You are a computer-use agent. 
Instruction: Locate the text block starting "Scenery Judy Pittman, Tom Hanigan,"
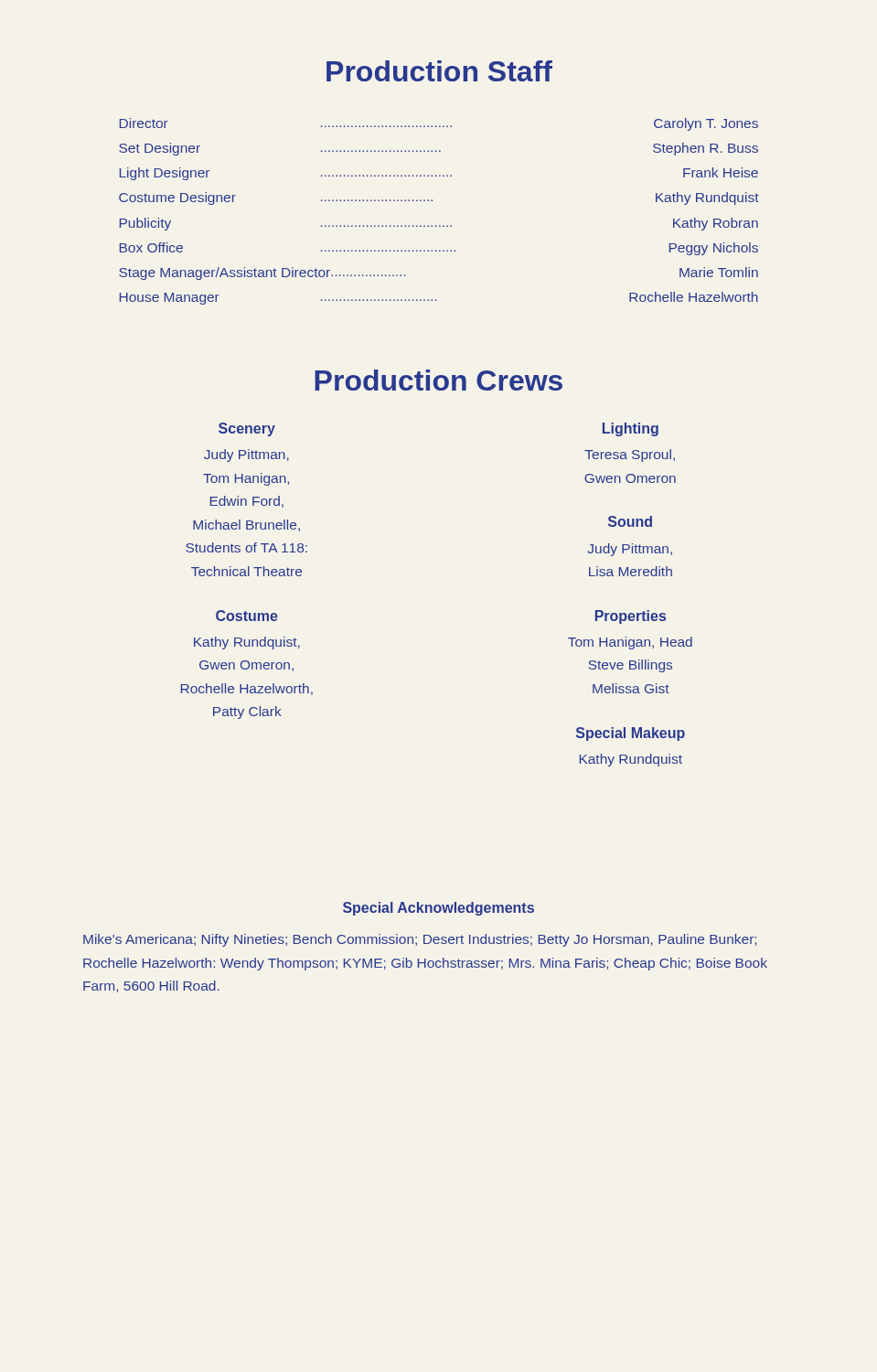click(247, 500)
